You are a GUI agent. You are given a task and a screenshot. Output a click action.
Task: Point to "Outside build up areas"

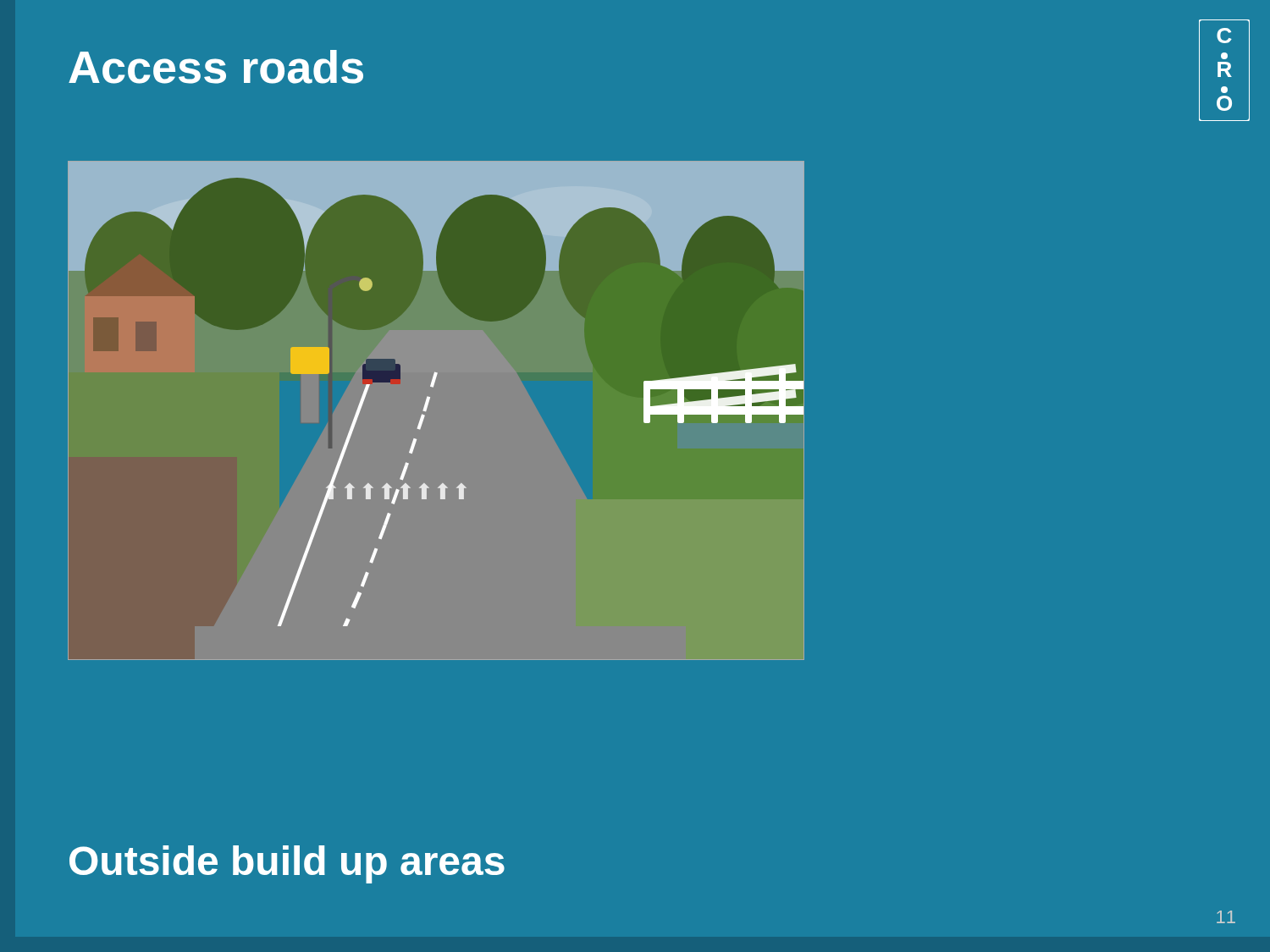coord(287,861)
